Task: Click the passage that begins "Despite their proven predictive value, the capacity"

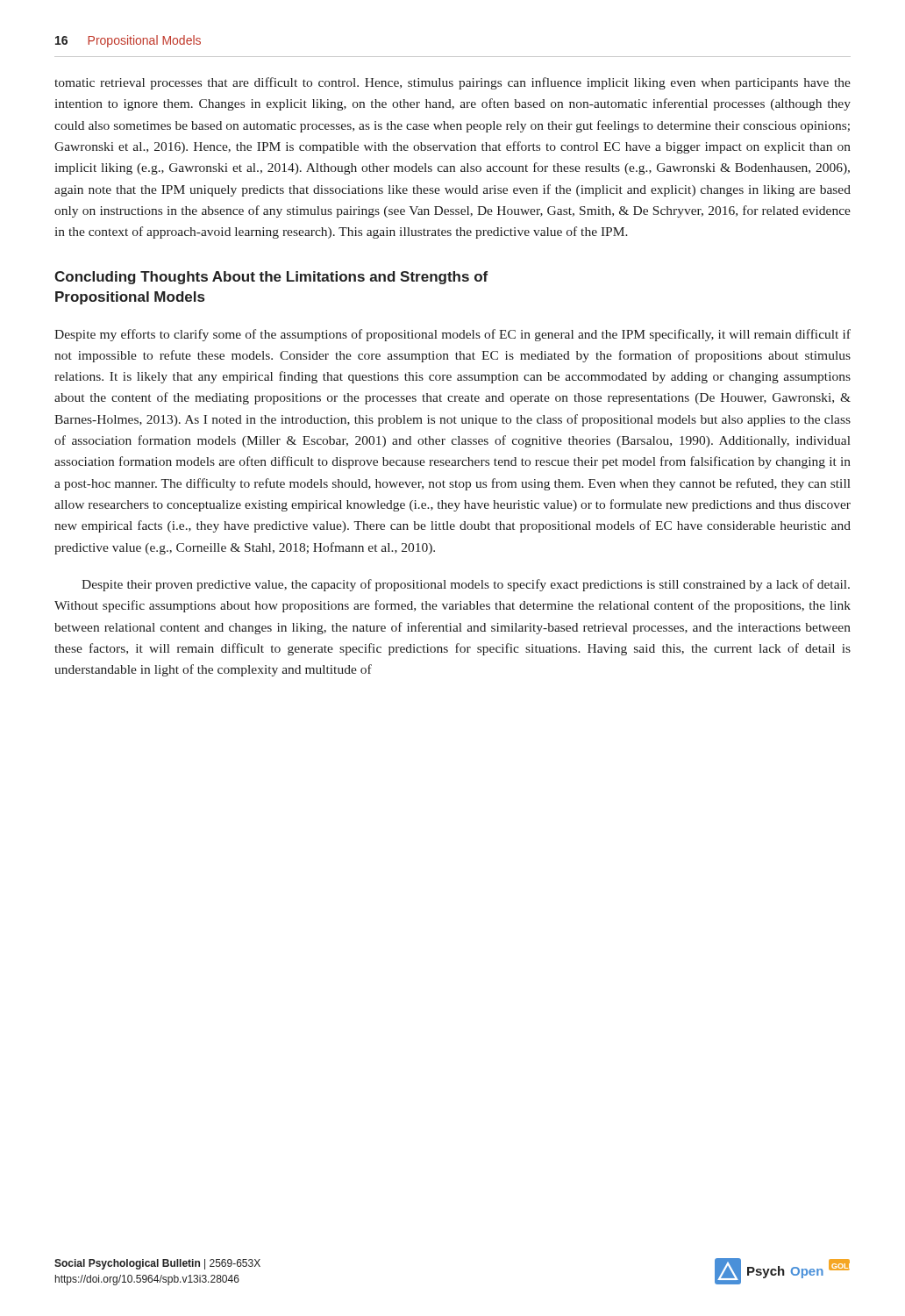Action: click(x=452, y=627)
